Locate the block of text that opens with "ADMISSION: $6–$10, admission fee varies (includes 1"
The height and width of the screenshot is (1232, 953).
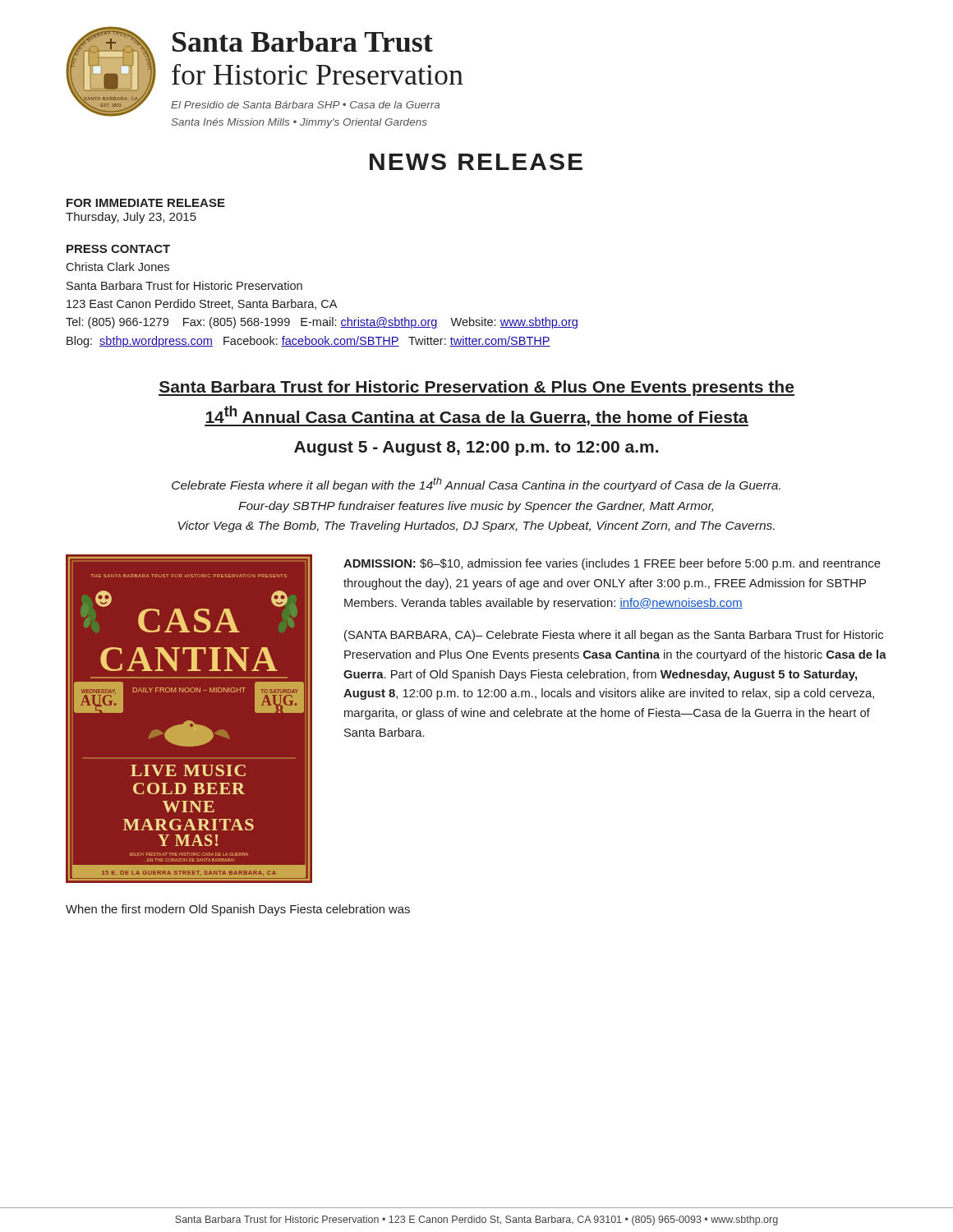(612, 583)
